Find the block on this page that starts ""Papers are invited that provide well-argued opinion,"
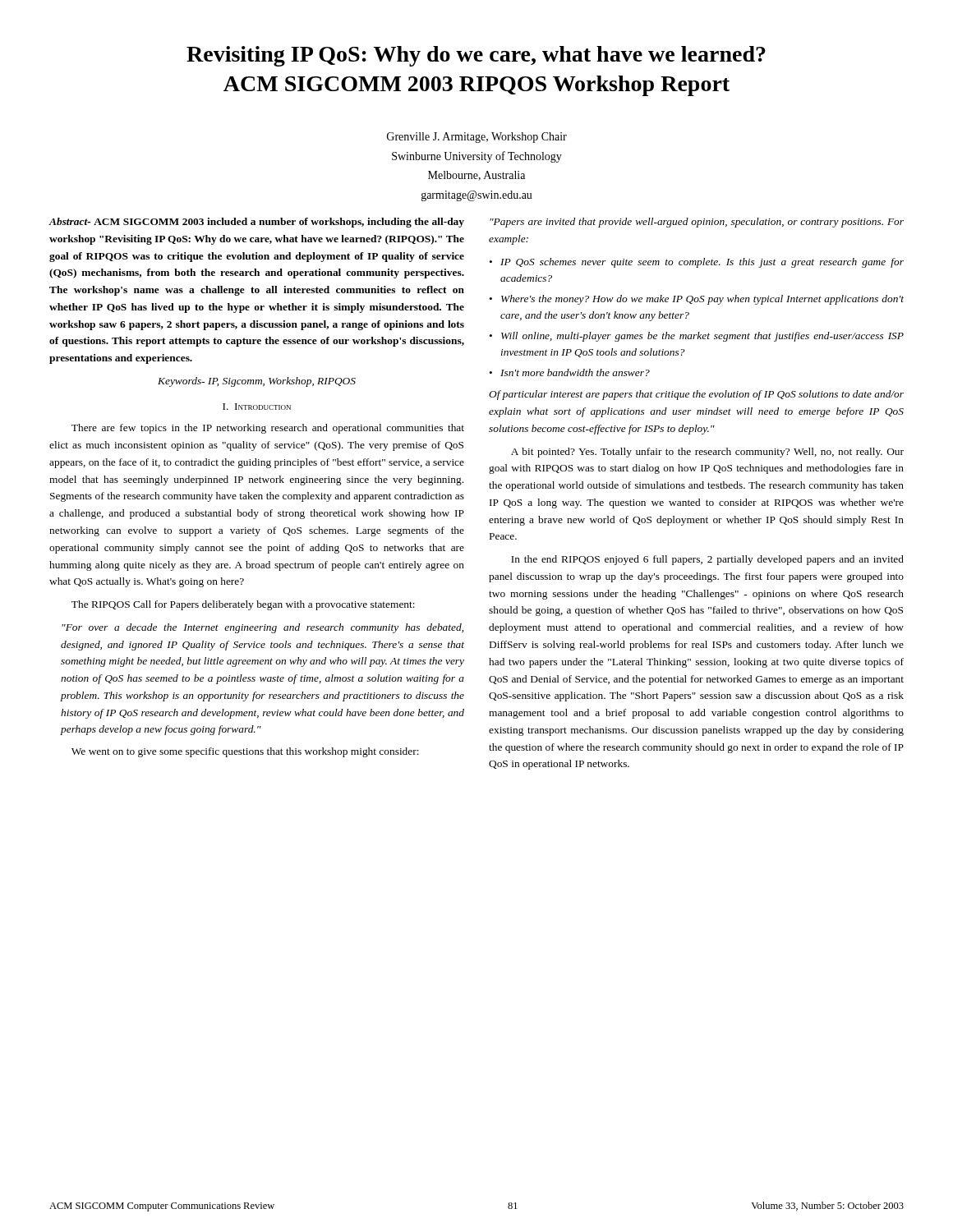Screen dimensions: 1232x953 [x=696, y=231]
